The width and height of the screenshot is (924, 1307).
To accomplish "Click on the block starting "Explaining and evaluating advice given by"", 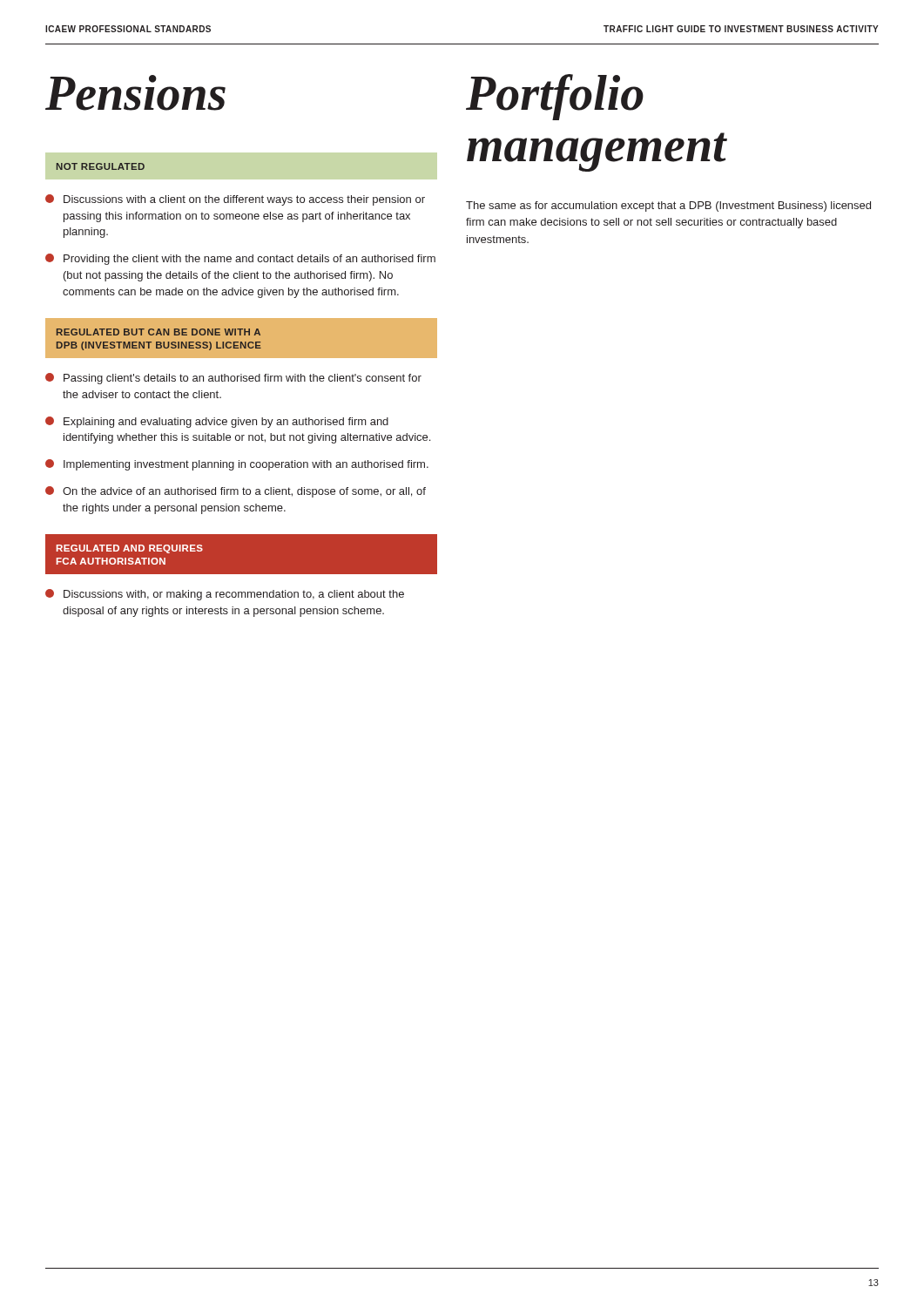I will pyautogui.click(x=241, y=430).
